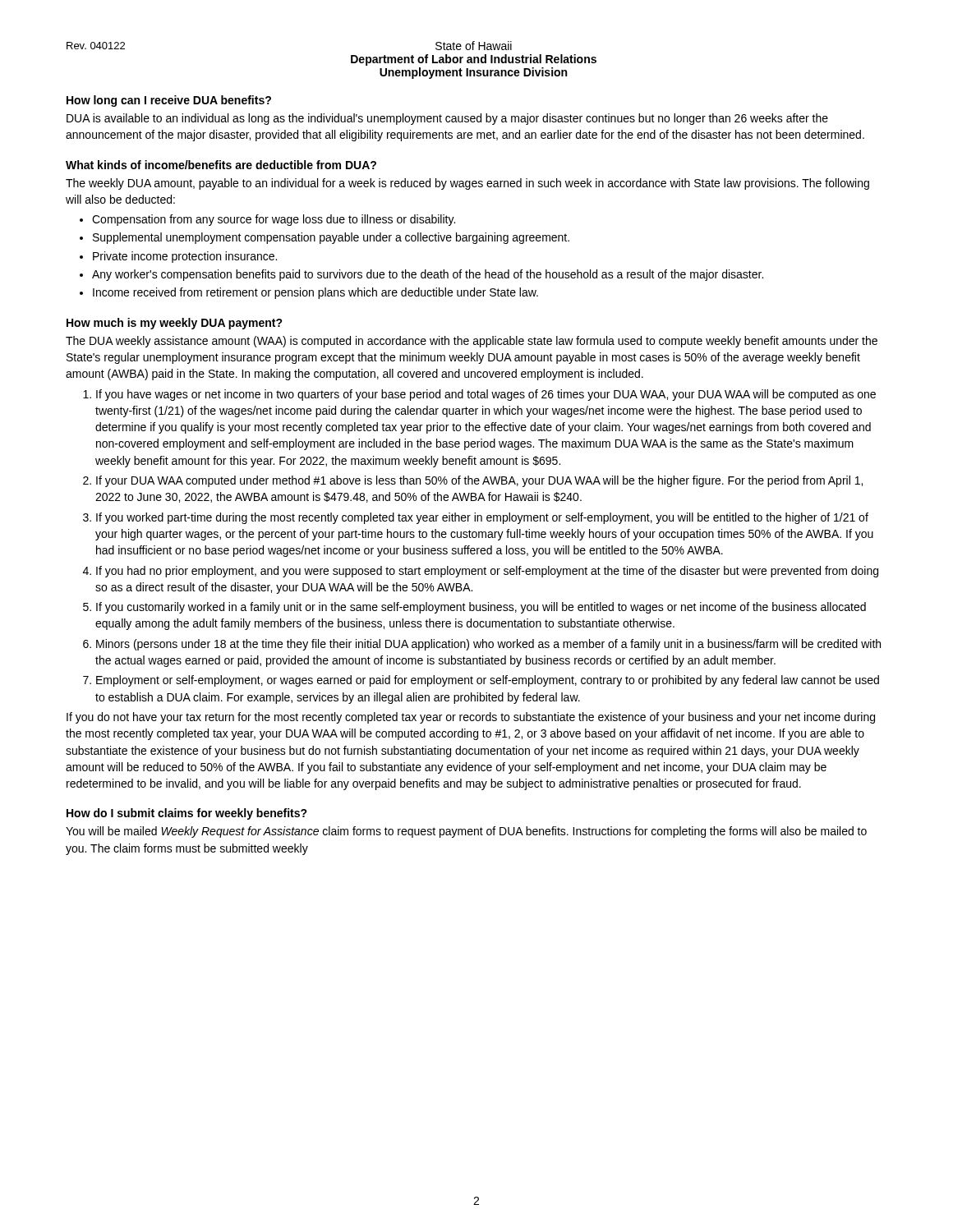The image size is (953, 1232).
Task: Select the region starting "Income received from"
Action: [x=315, y=293]
